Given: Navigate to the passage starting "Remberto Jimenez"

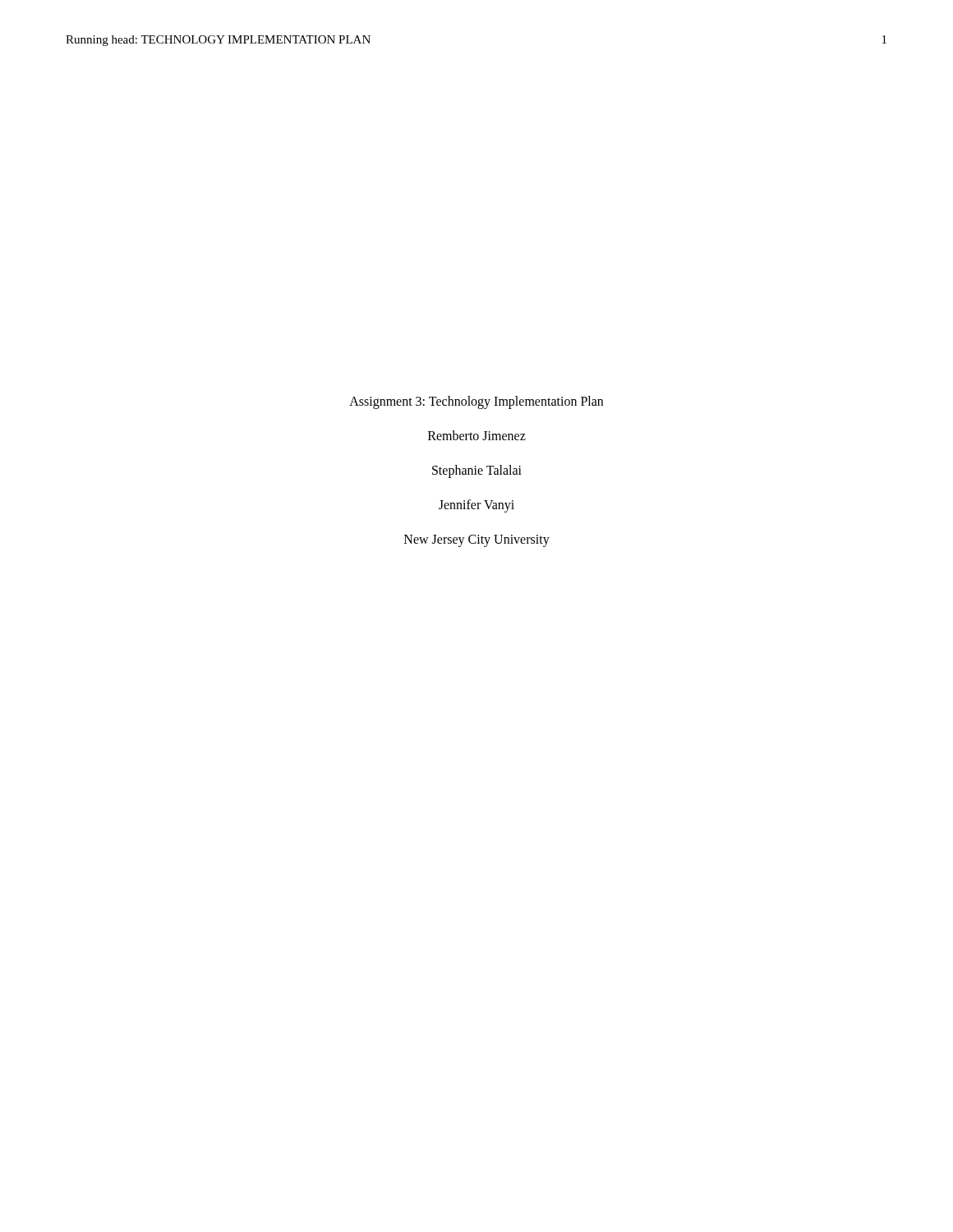Looking at the screenshot, I should 476,436.
